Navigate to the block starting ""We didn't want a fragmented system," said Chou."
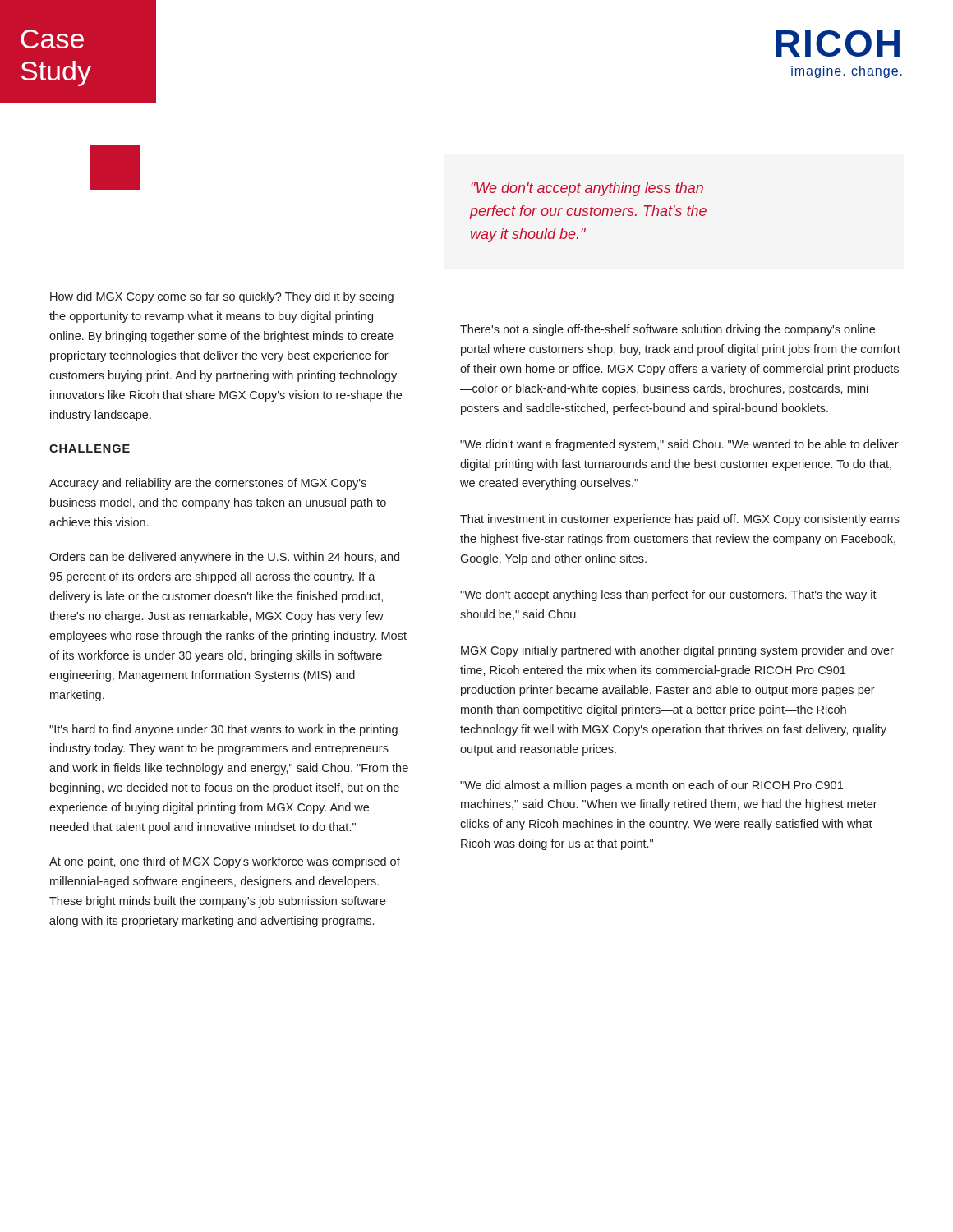Screen dimensions: 1232x953 click(x=682, y=464)
